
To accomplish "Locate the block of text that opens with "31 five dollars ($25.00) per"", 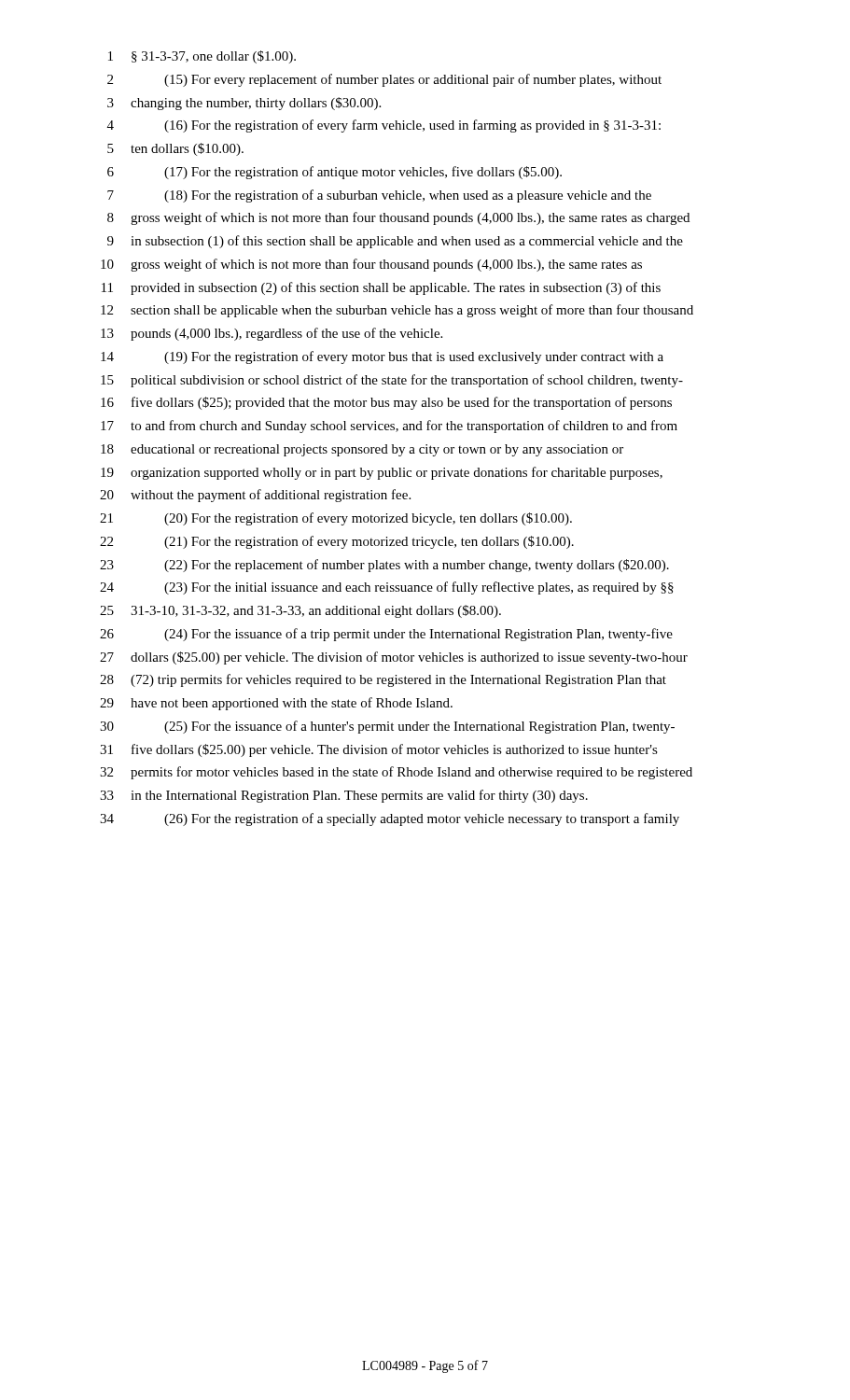I will 425,749.
